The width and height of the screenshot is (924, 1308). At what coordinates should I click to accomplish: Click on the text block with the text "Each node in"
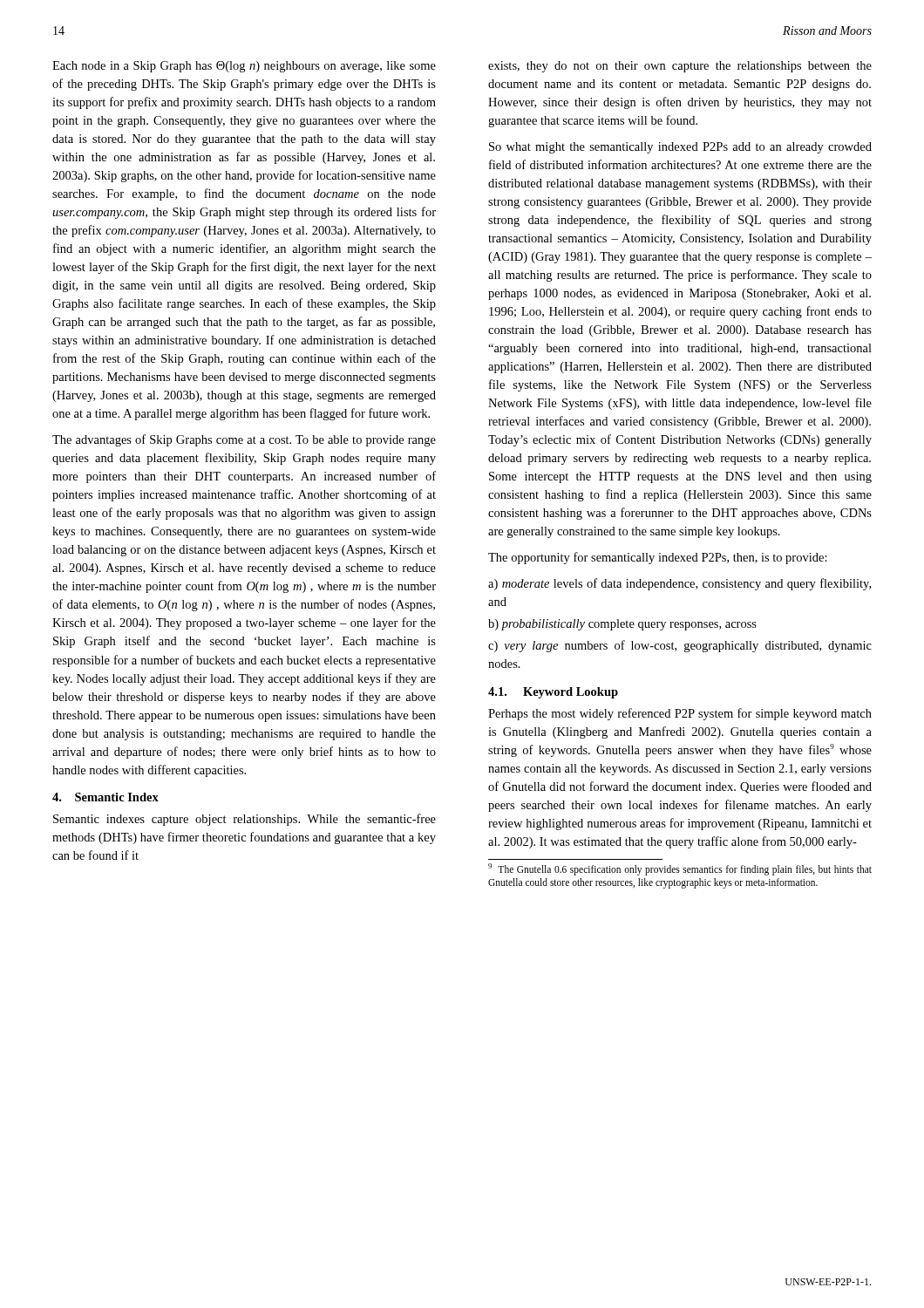tap(244, 240)
